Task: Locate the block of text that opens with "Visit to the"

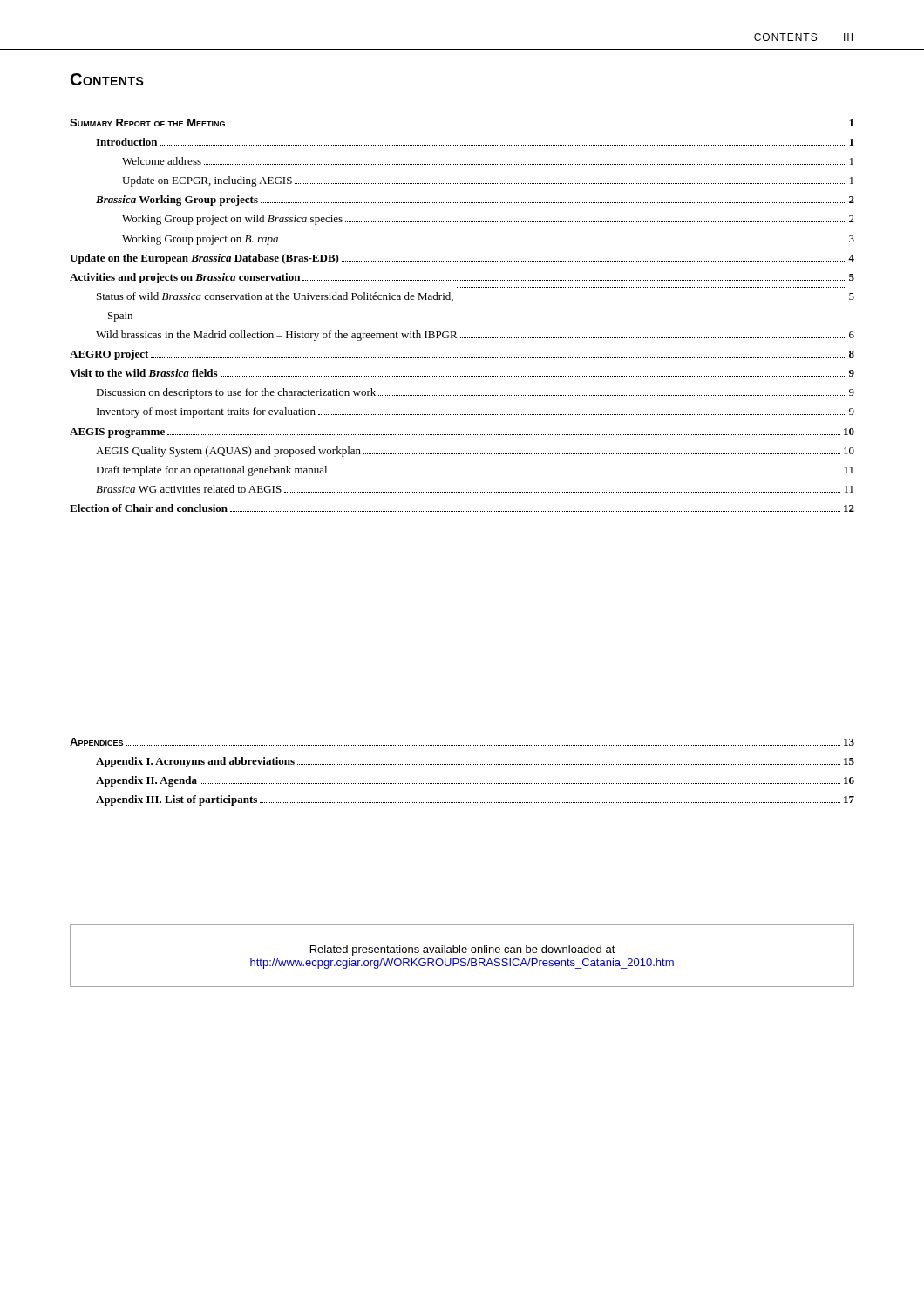Action: point(462,373)
